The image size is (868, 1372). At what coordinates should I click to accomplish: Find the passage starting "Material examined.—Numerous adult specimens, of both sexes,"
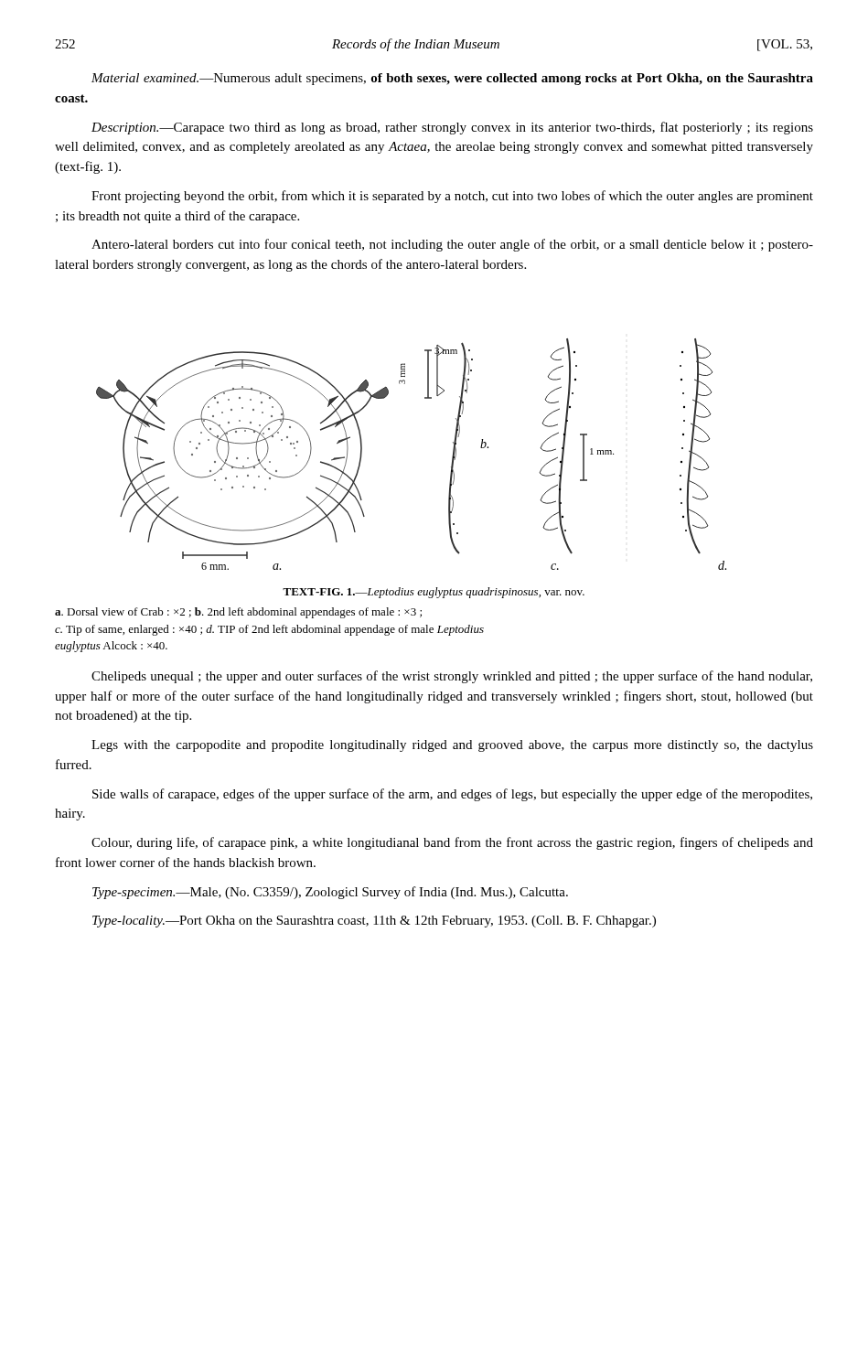434,88
